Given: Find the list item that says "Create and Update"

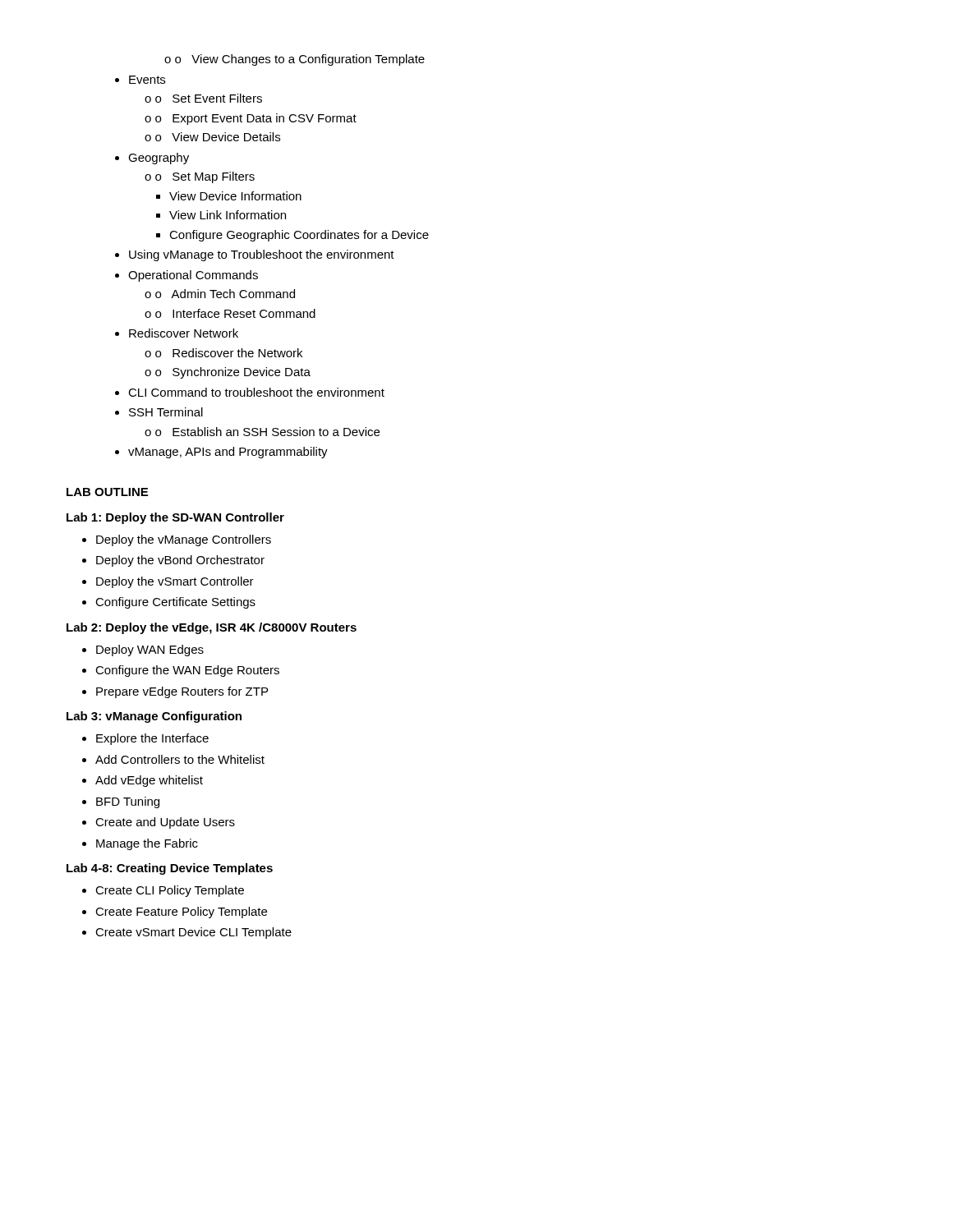Looking at the screenshot, I should tap(159, 823).
